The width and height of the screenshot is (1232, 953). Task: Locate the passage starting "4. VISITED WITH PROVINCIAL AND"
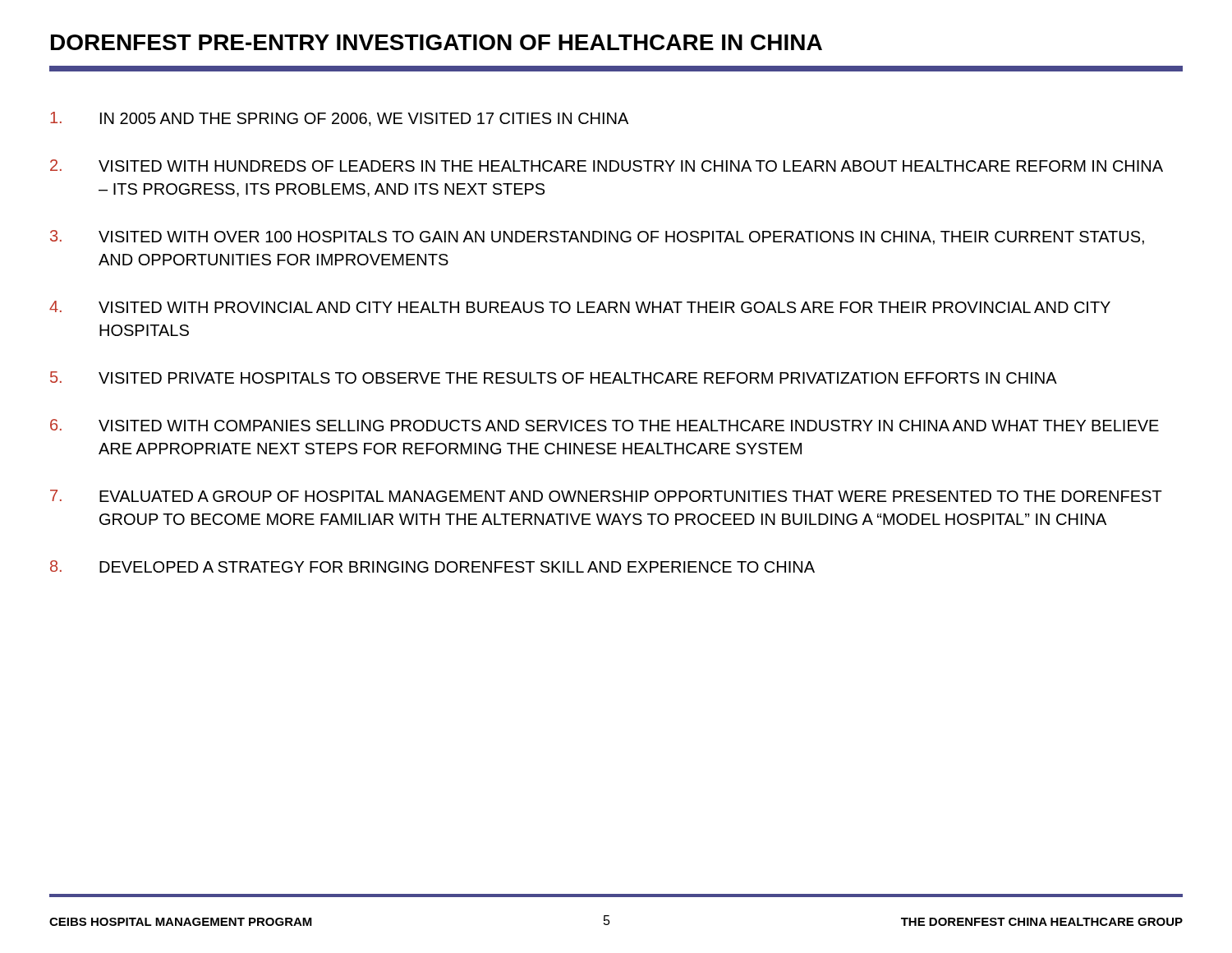608,319
